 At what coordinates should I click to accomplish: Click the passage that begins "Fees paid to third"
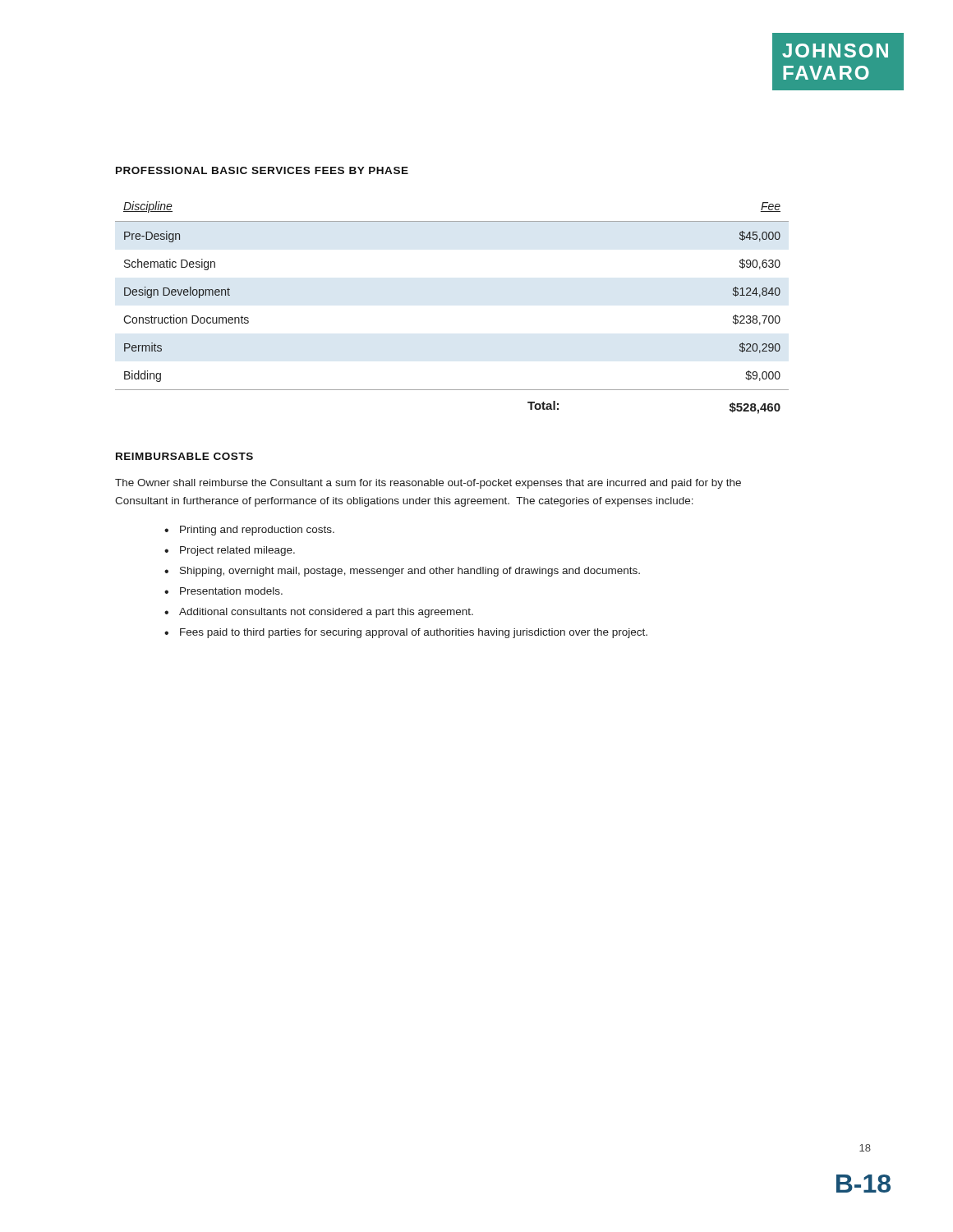tap(414, 632)
